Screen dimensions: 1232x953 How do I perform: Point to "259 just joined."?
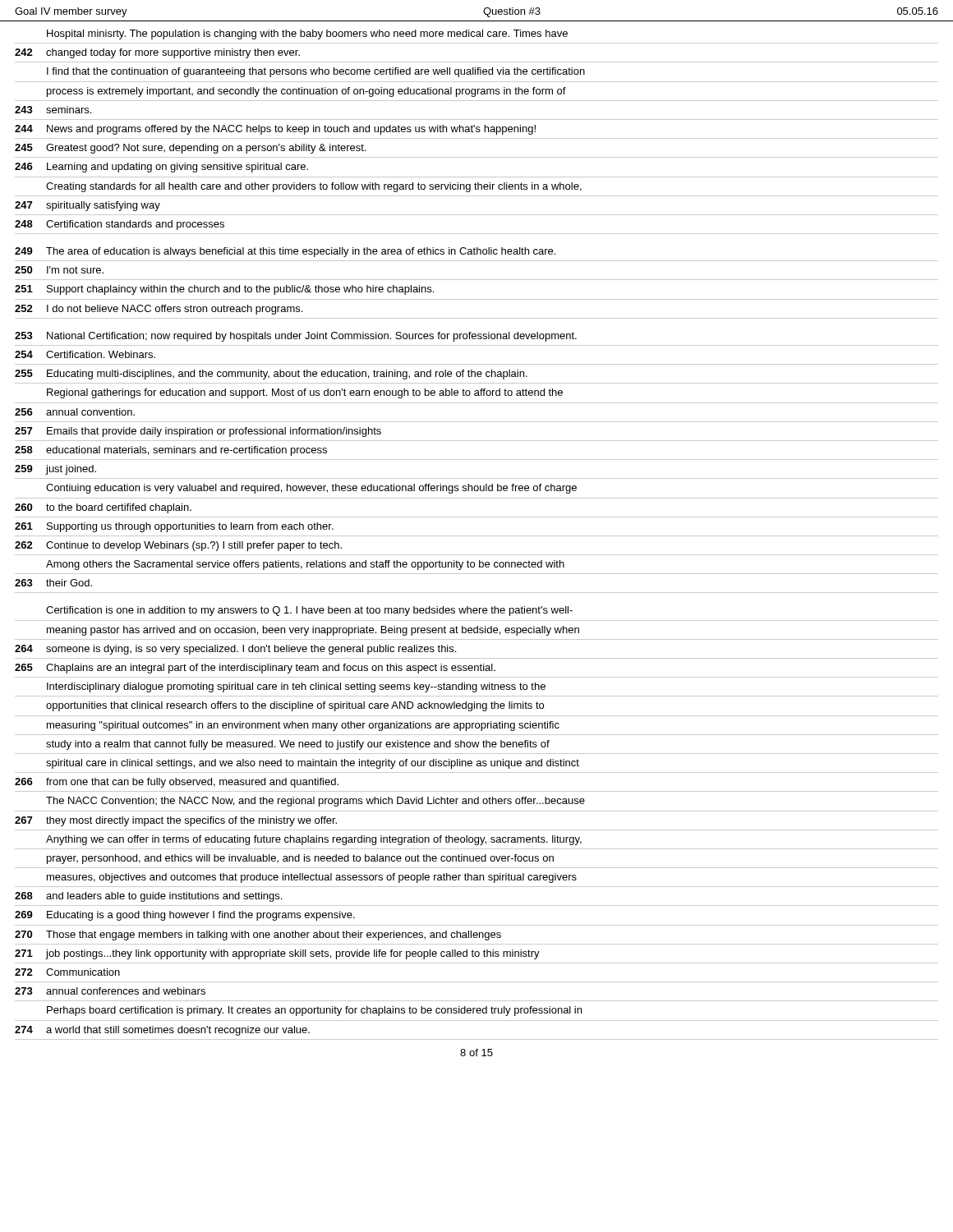(x=476, y=469)
